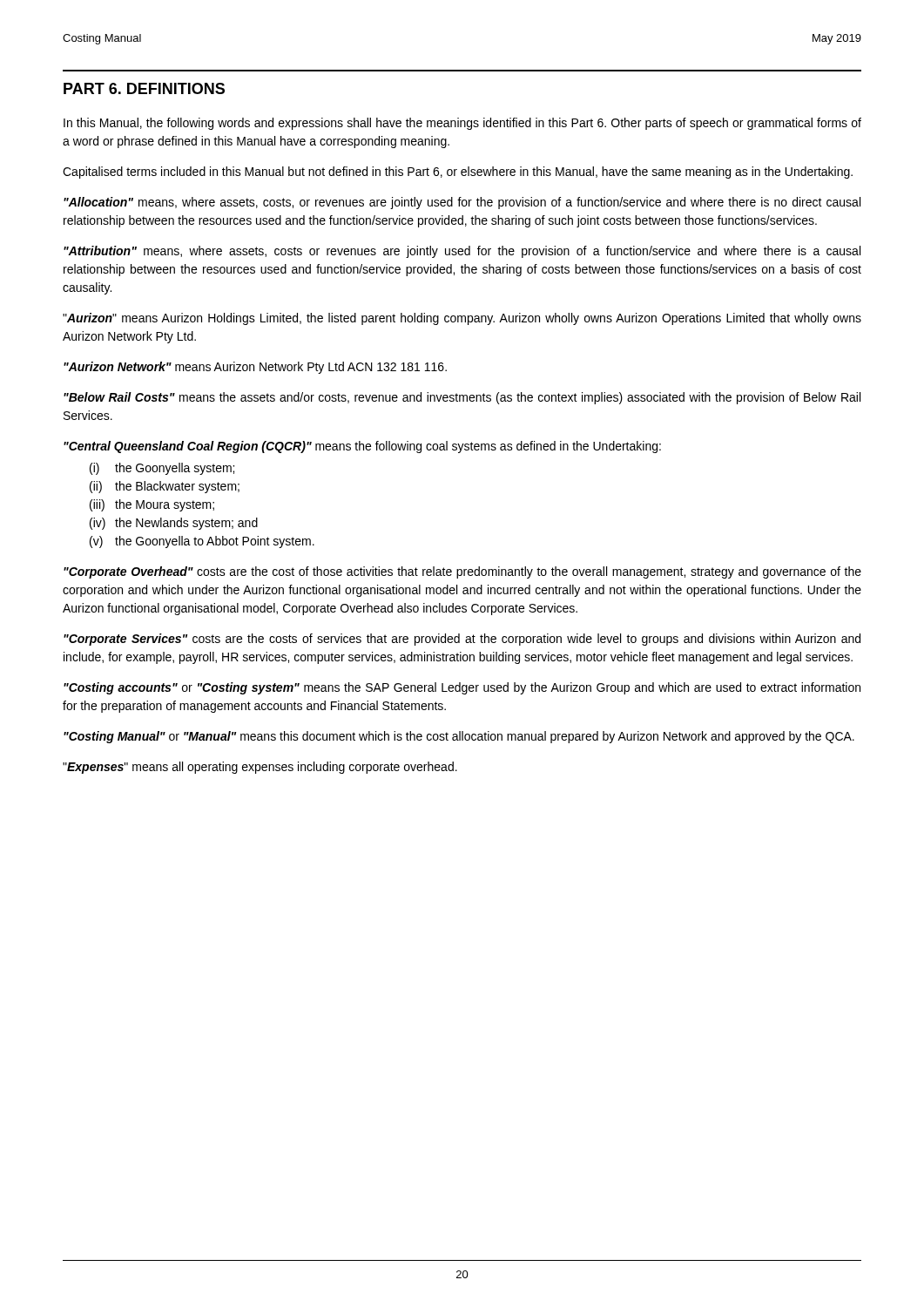
Task: Select the text block with the text ""Central Queensland Coal Region (CQCR)" means the following"
Action: tap(362, 446)
